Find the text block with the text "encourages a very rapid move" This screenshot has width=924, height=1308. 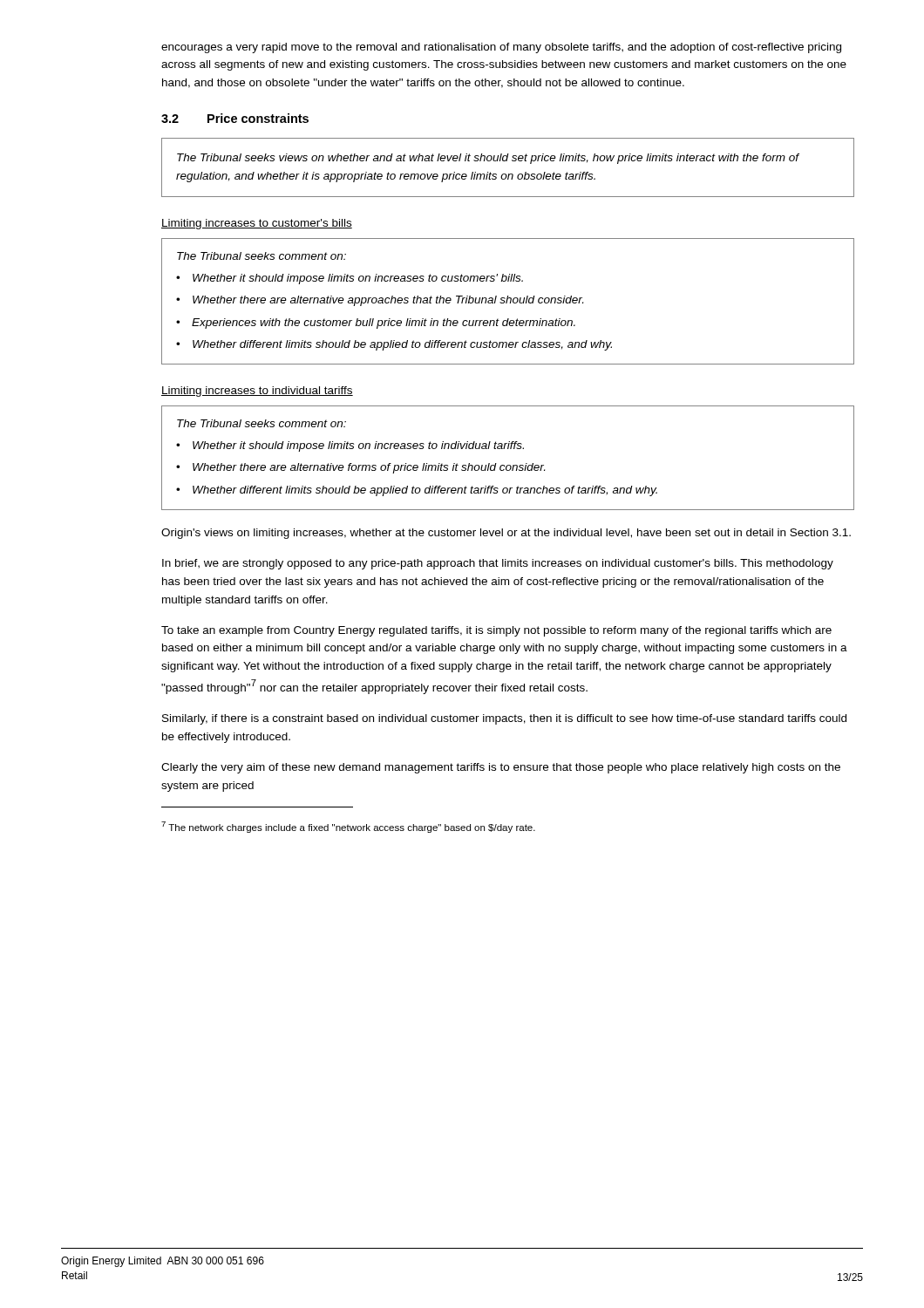point(508,65)
